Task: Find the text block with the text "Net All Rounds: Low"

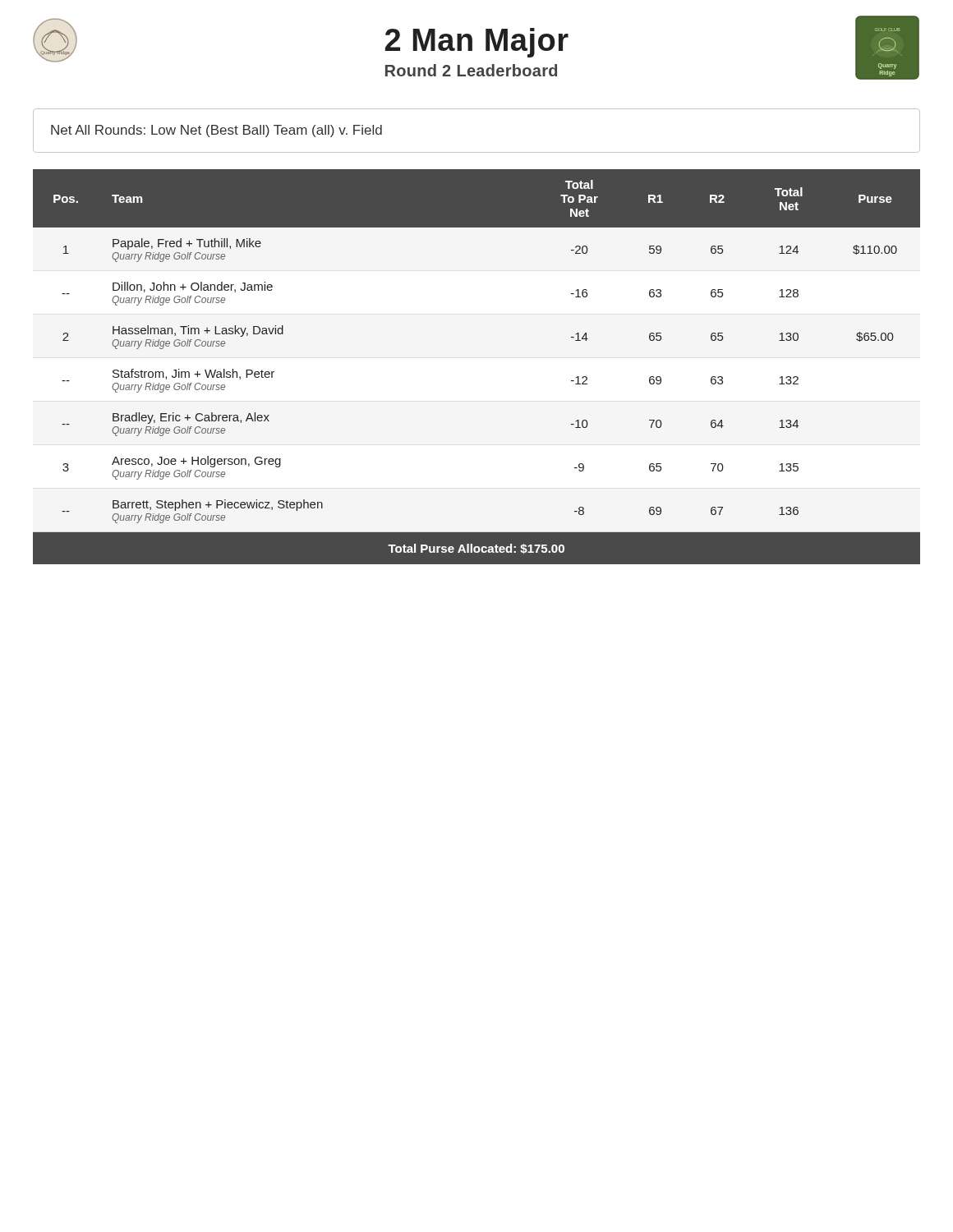Action: [216, 130]
